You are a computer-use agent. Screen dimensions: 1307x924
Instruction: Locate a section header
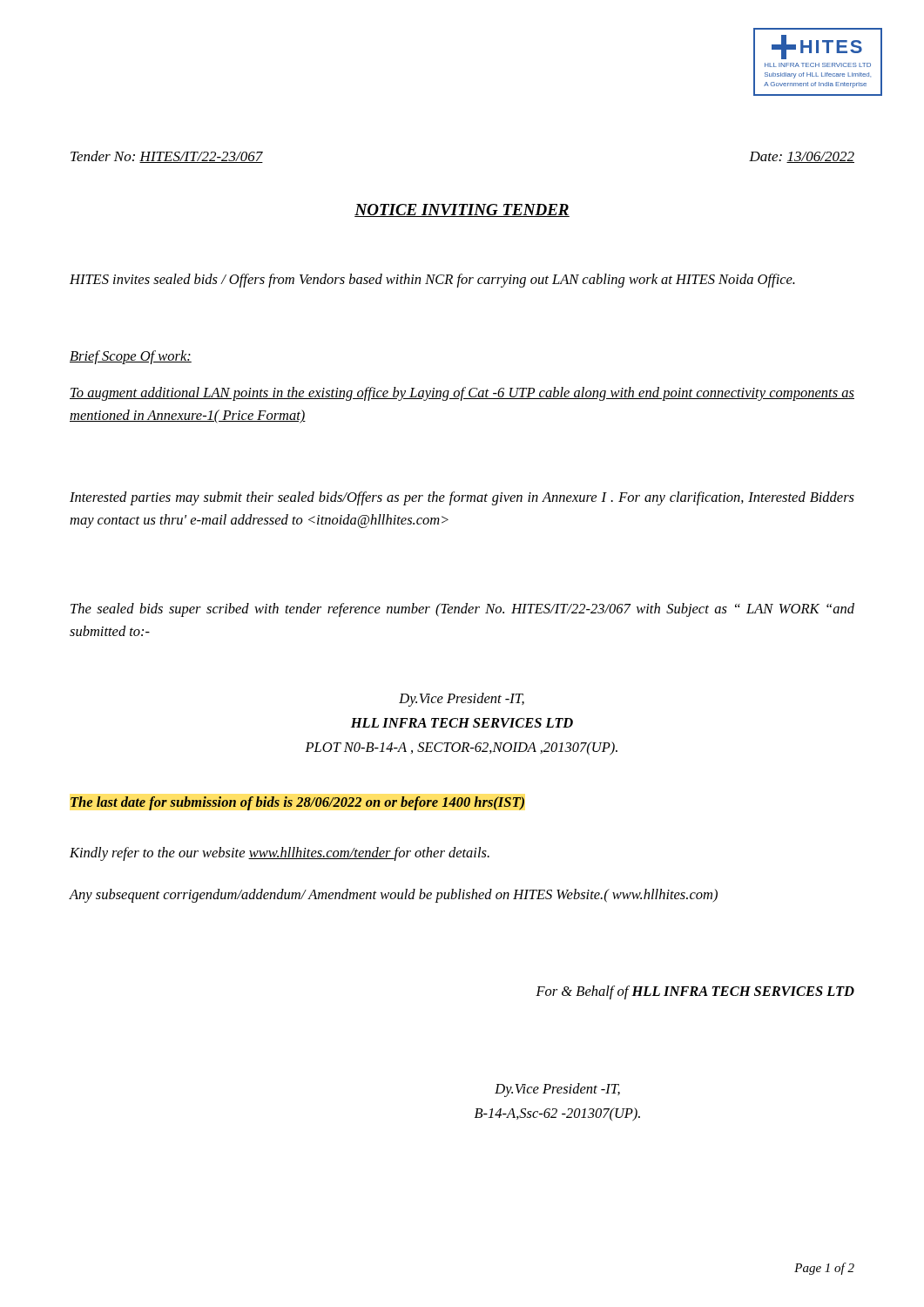point(131,356)
